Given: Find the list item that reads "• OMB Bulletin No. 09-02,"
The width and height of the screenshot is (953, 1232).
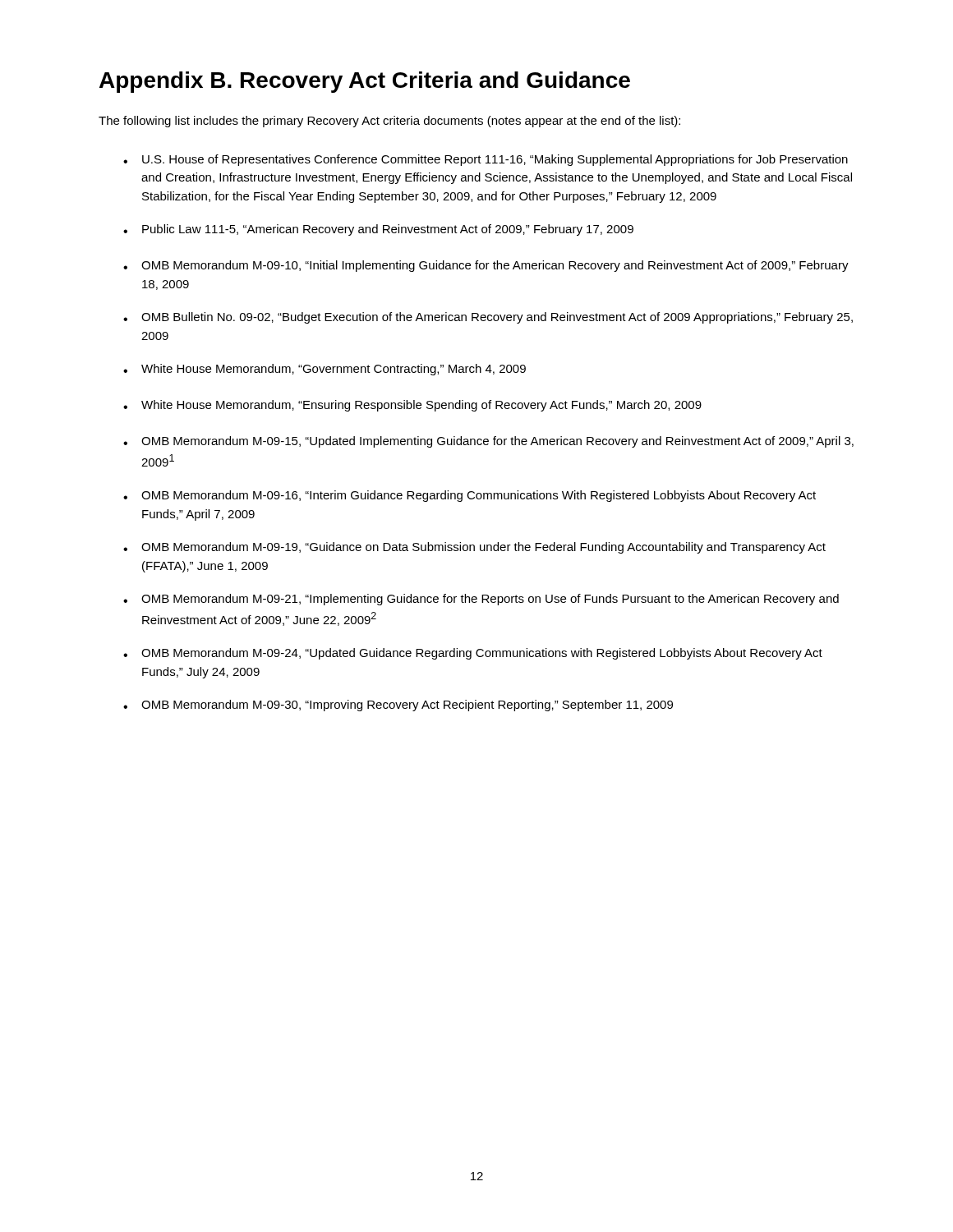Looking at the screenshot, I should point(489,327).
